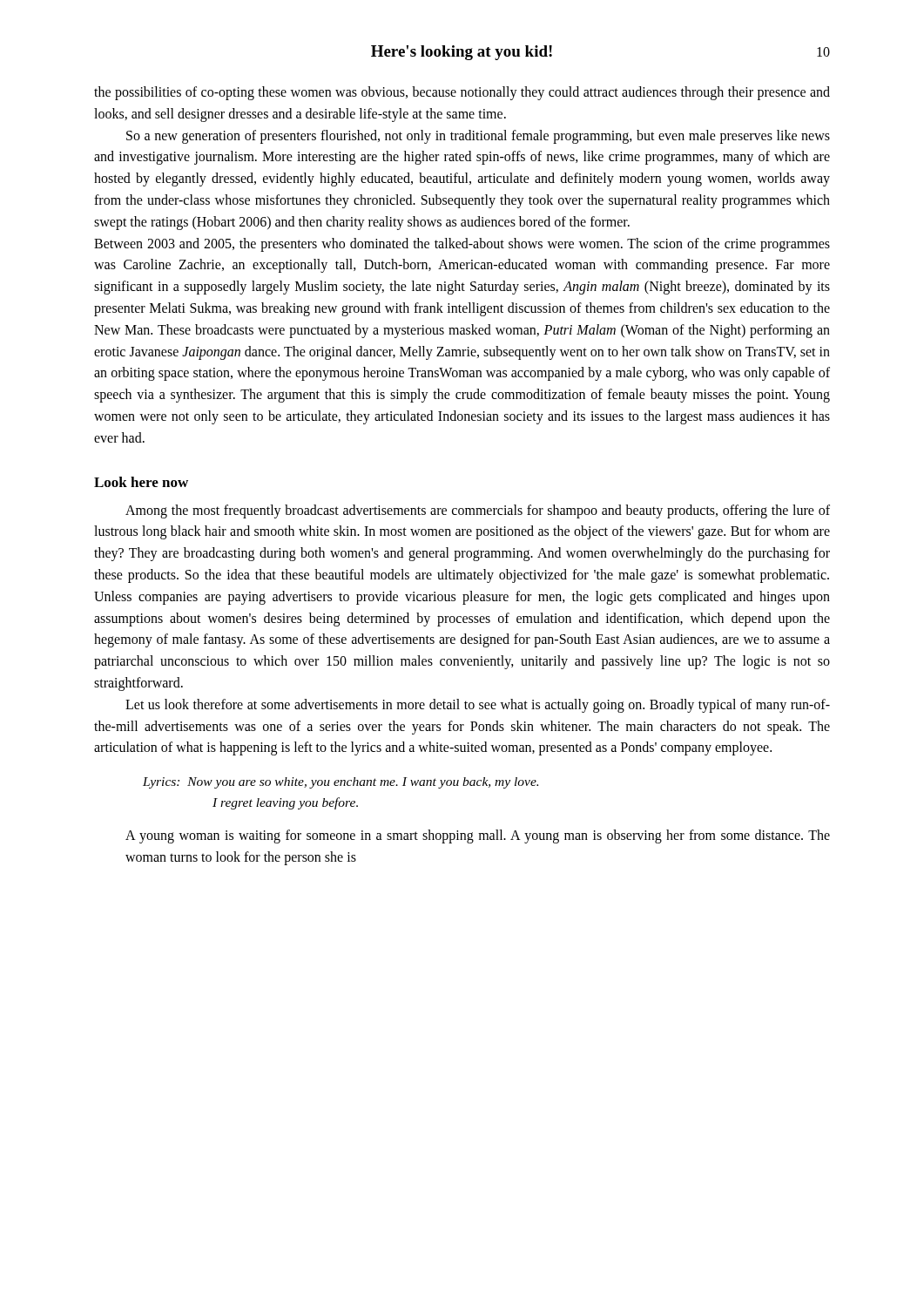Select the passage starting "A young woman"
924x1307 pixels.
click(478, 846)
